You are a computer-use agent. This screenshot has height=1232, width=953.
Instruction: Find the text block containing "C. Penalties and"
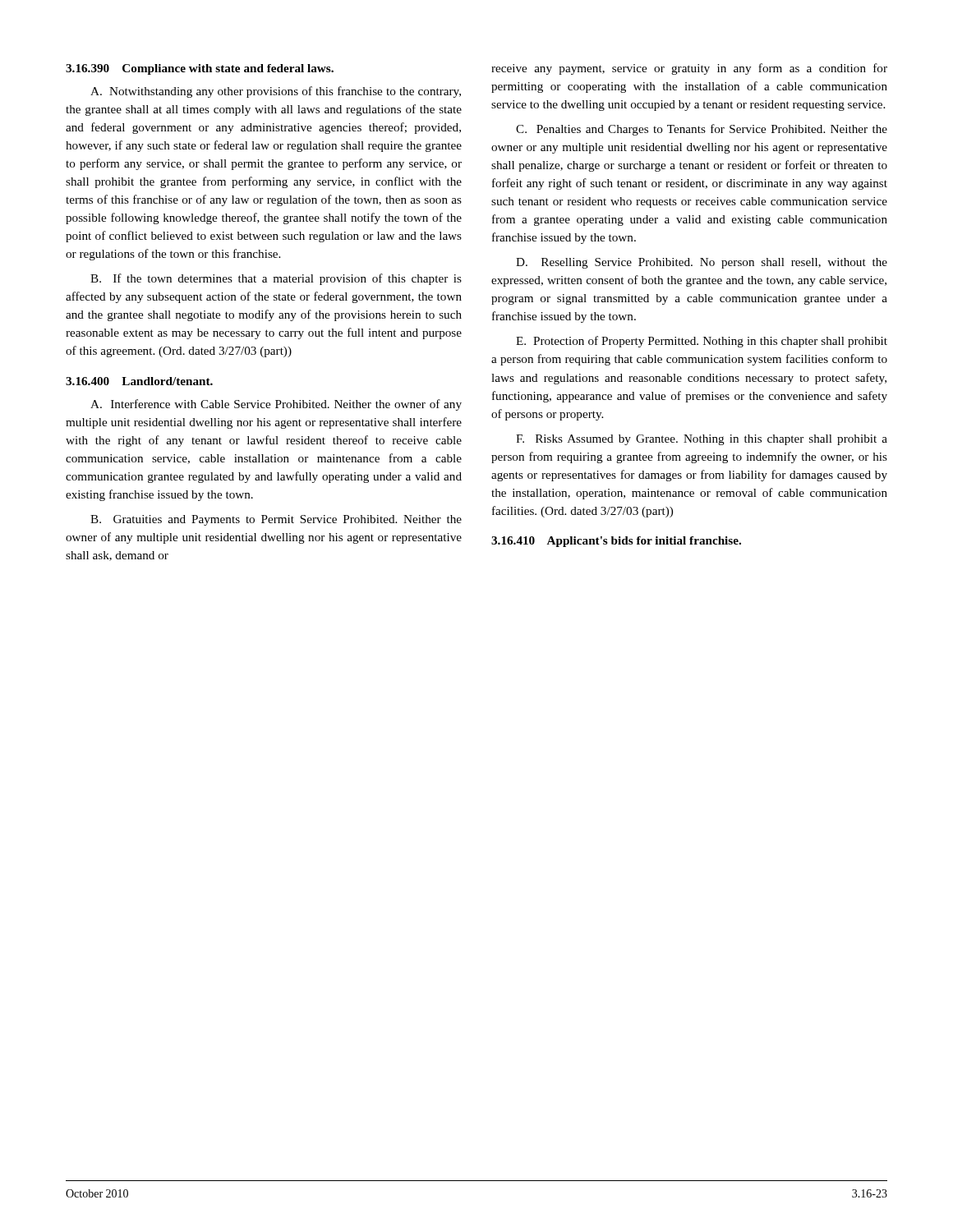pyautogui.click(x=689, y=183)
